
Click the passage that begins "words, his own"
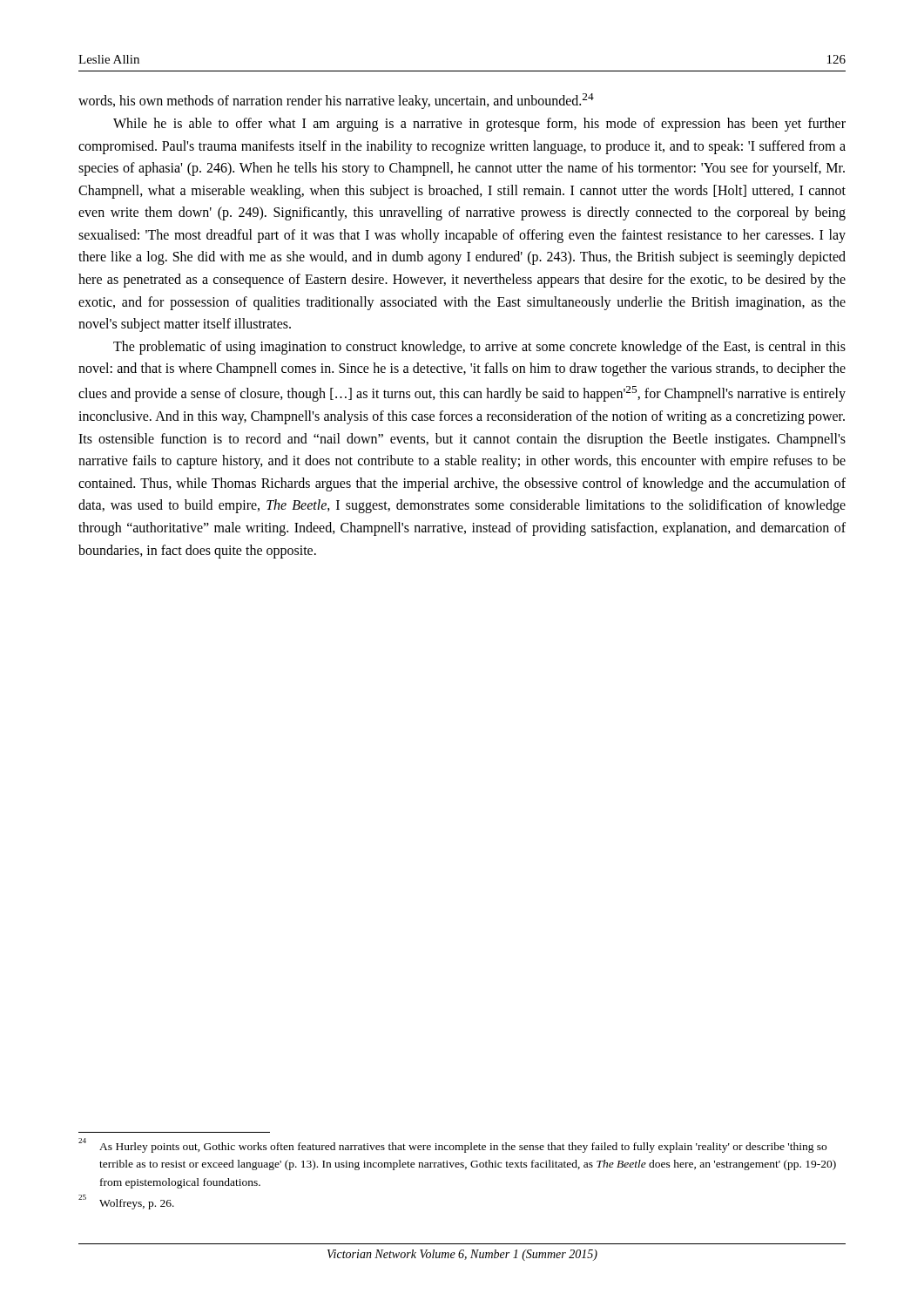(x=462, y=100)
